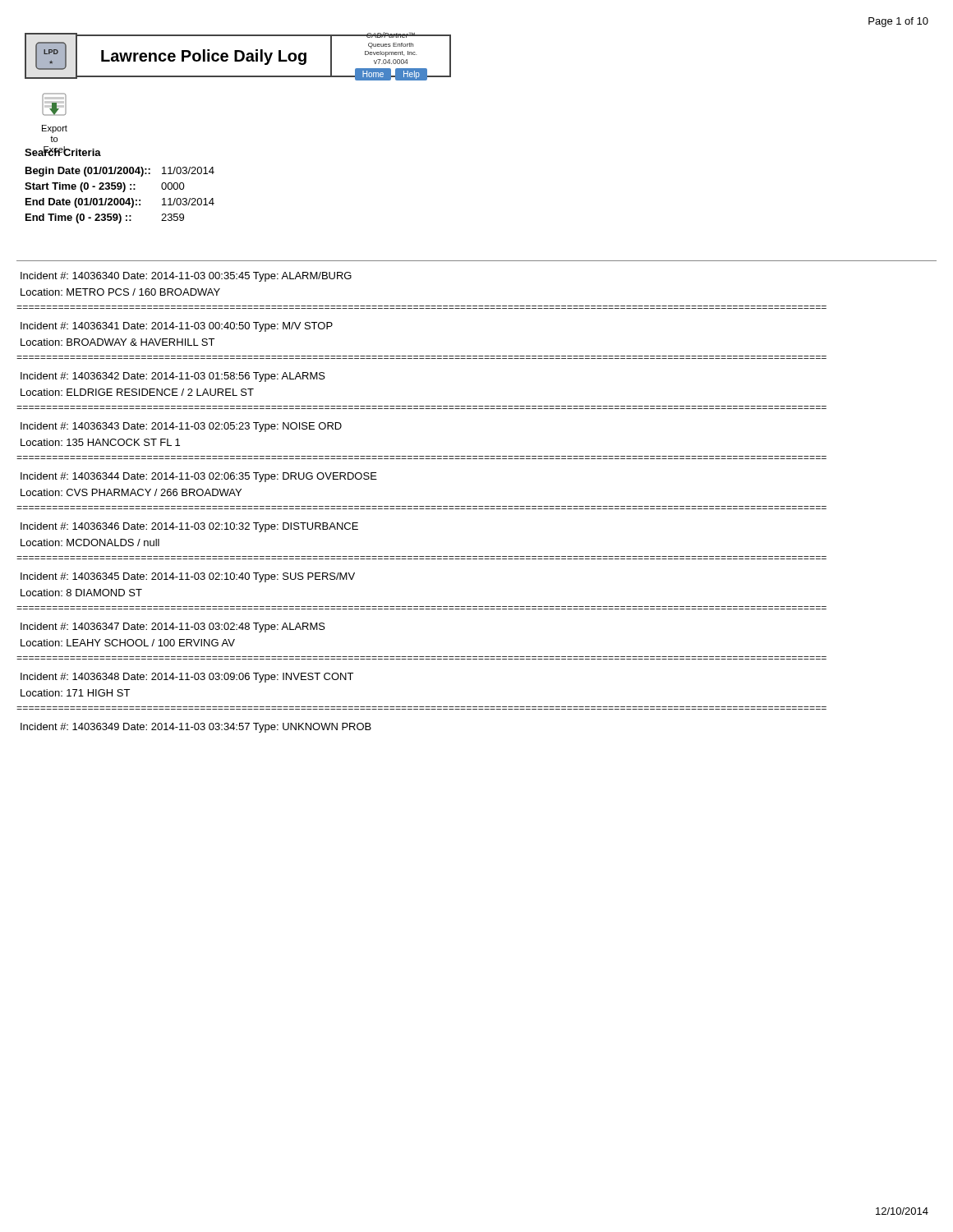Navigate to the element starting "Incident #: 14036349"
Image resolution: width=953 pixels, height=1232 pixels.
pyautogui.click(x=196, y=727)
